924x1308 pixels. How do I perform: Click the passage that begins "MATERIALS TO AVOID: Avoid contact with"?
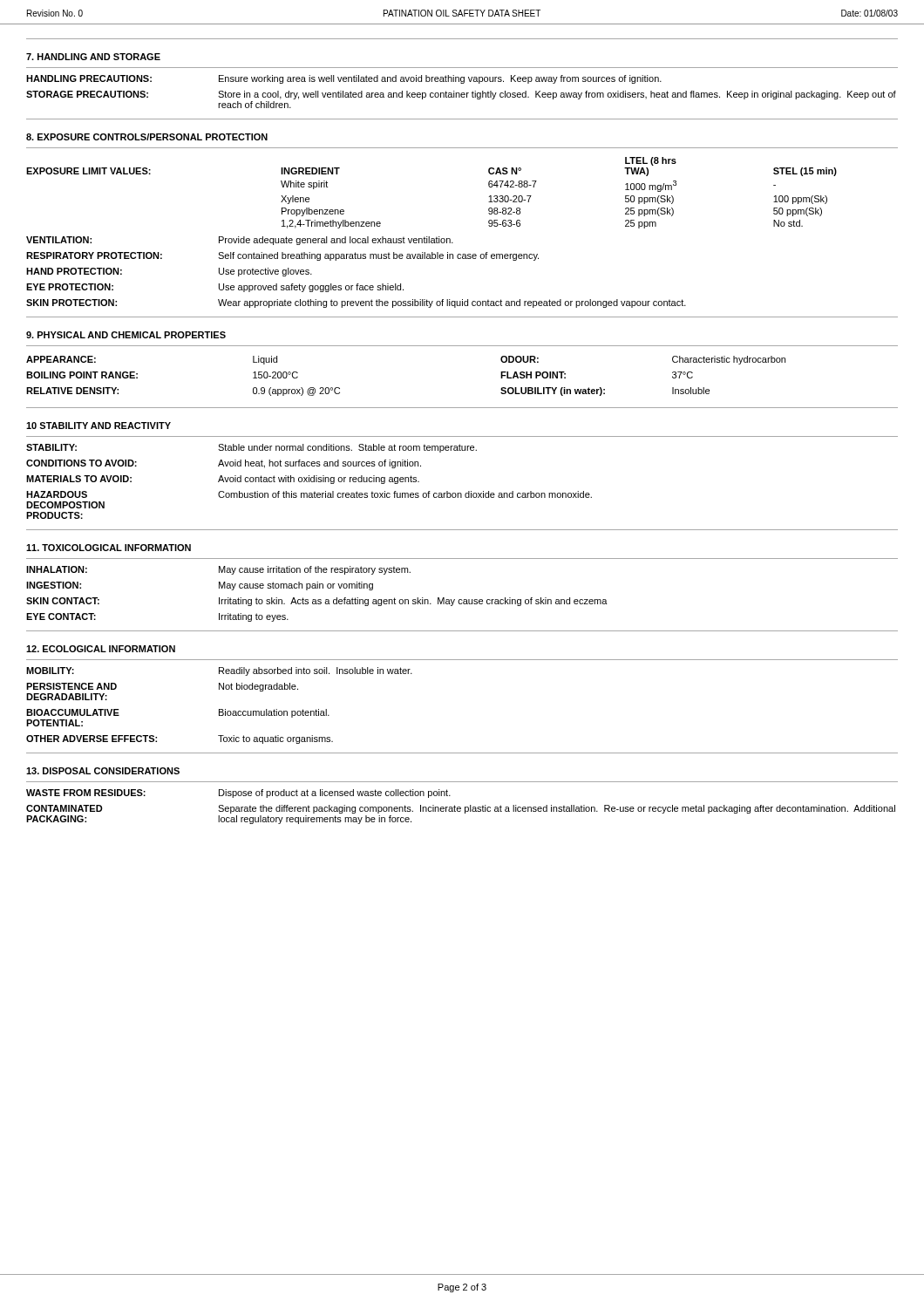[x=223, y=480]
